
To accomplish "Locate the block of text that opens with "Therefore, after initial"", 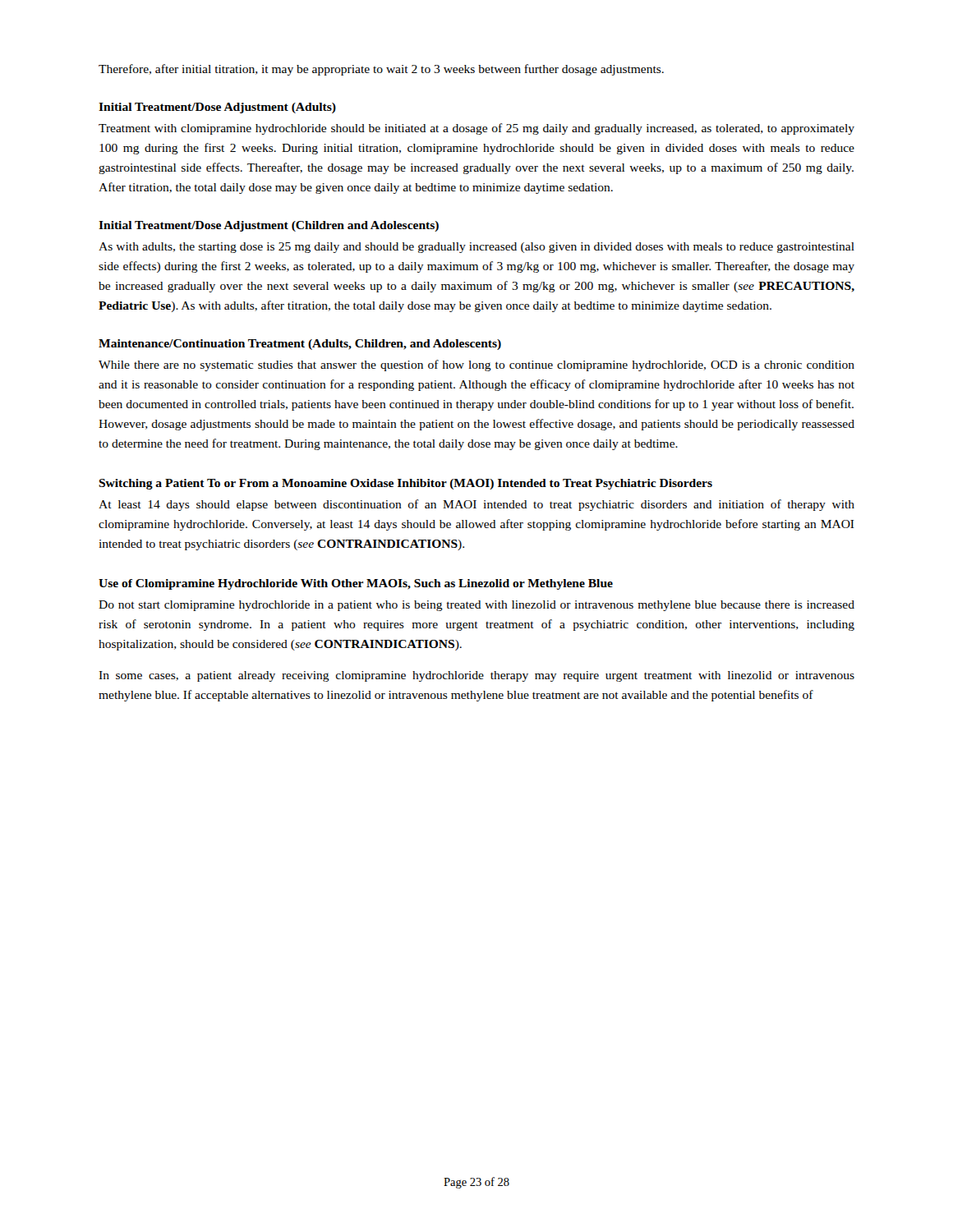I will coord(381,69).
